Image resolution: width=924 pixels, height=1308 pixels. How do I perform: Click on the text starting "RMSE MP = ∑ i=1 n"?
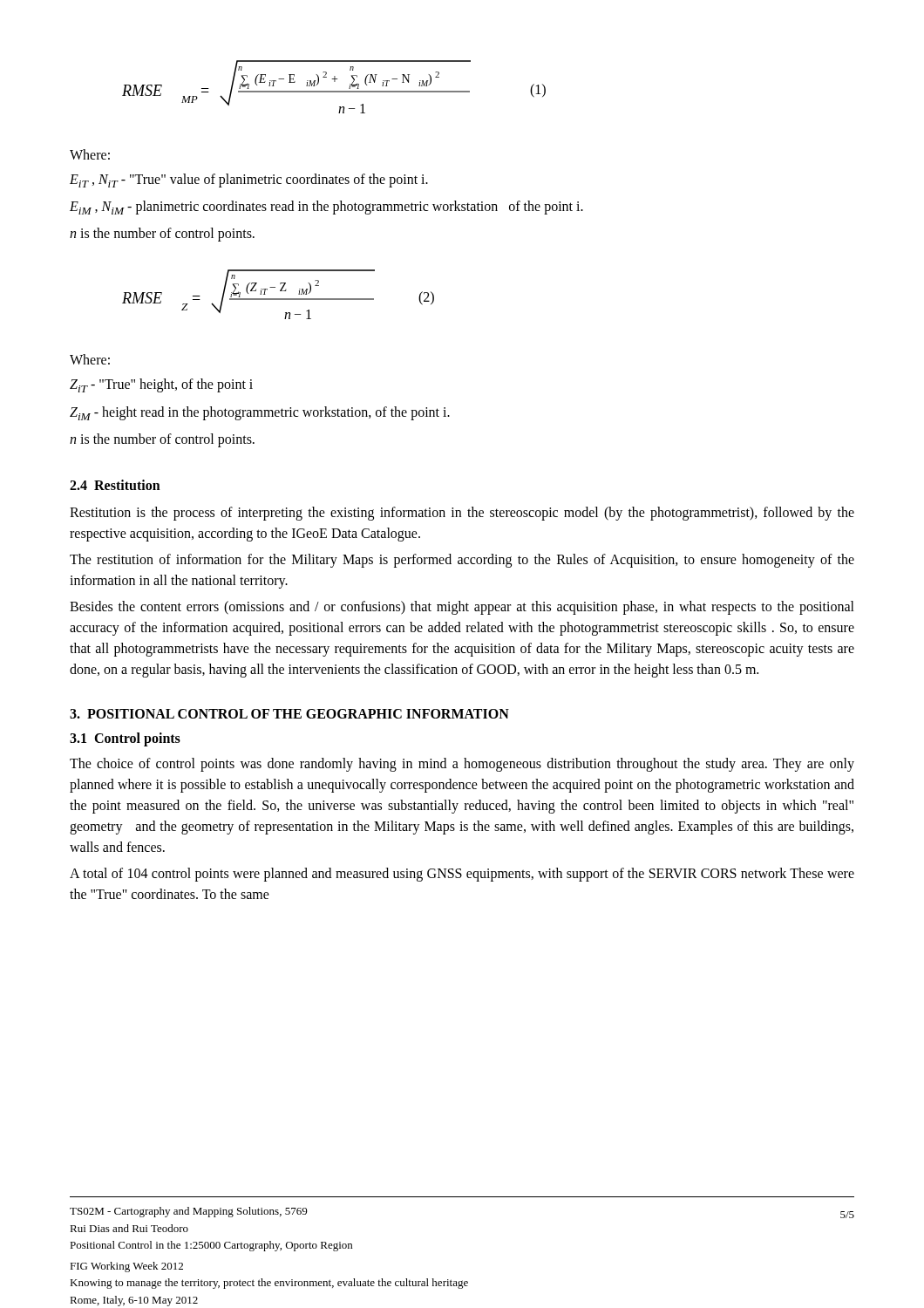[x=334, y=90]
